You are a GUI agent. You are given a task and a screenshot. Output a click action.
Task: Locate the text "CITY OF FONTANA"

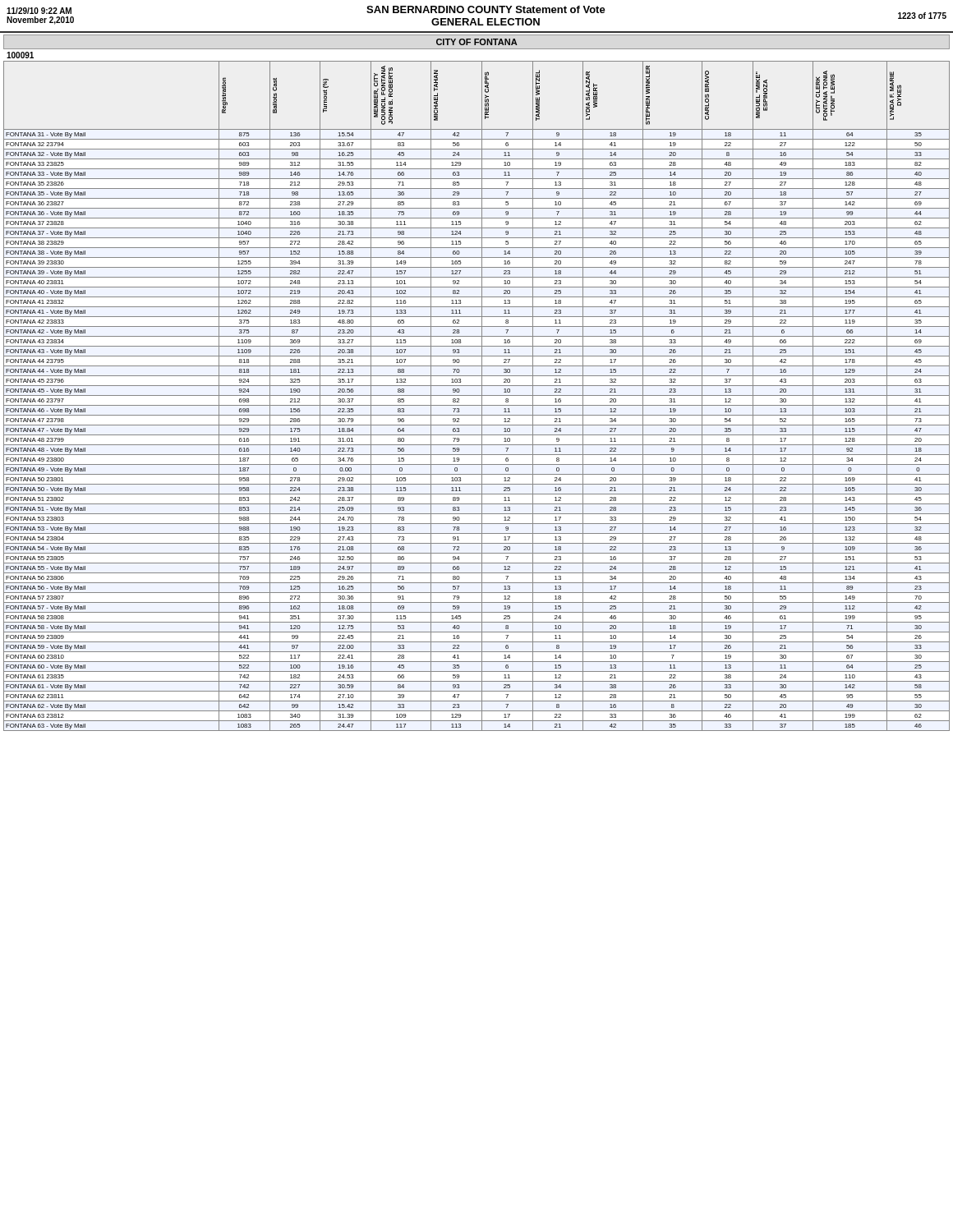click(476, 42)
